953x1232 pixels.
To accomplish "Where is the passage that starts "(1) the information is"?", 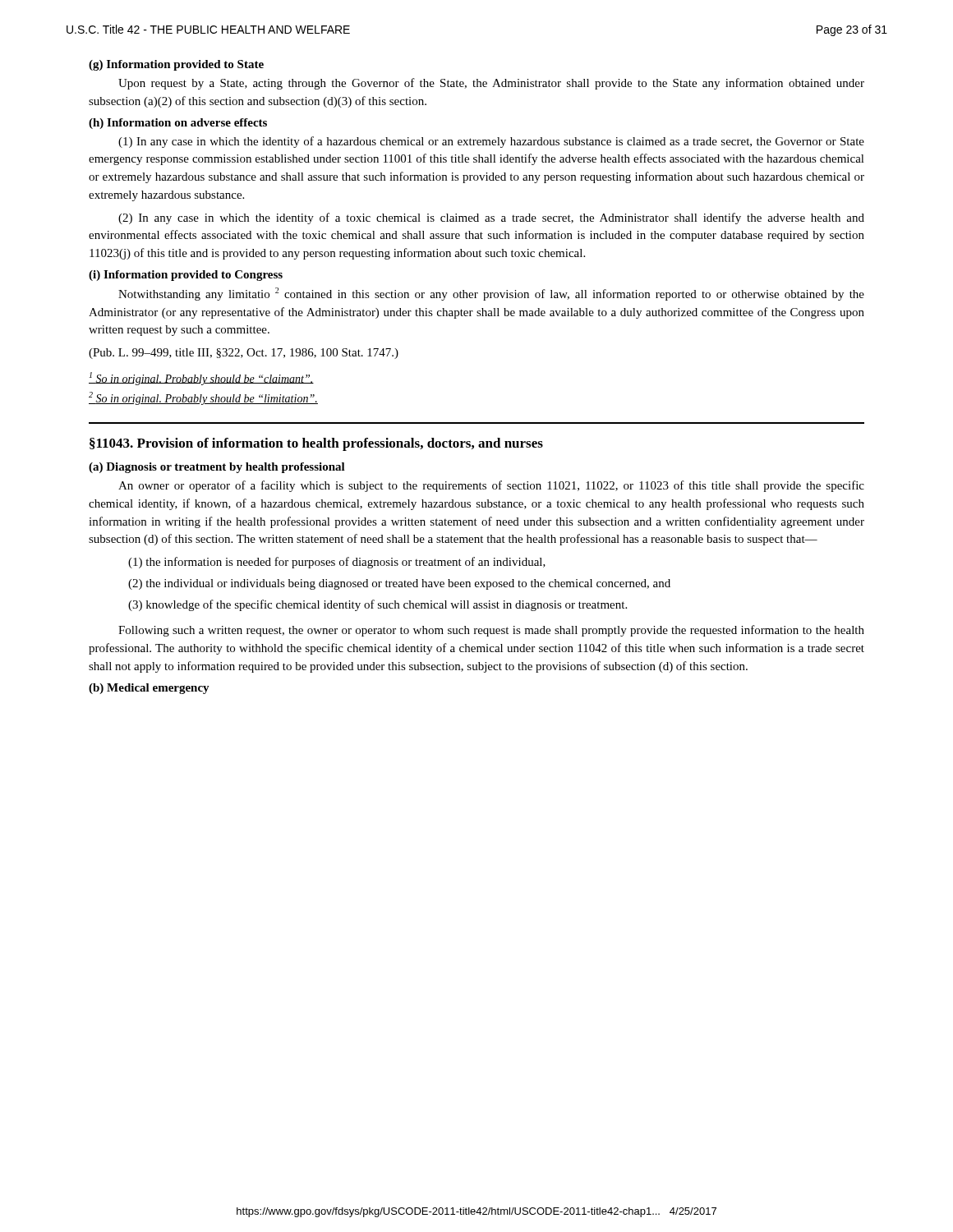I will point(337,562).
